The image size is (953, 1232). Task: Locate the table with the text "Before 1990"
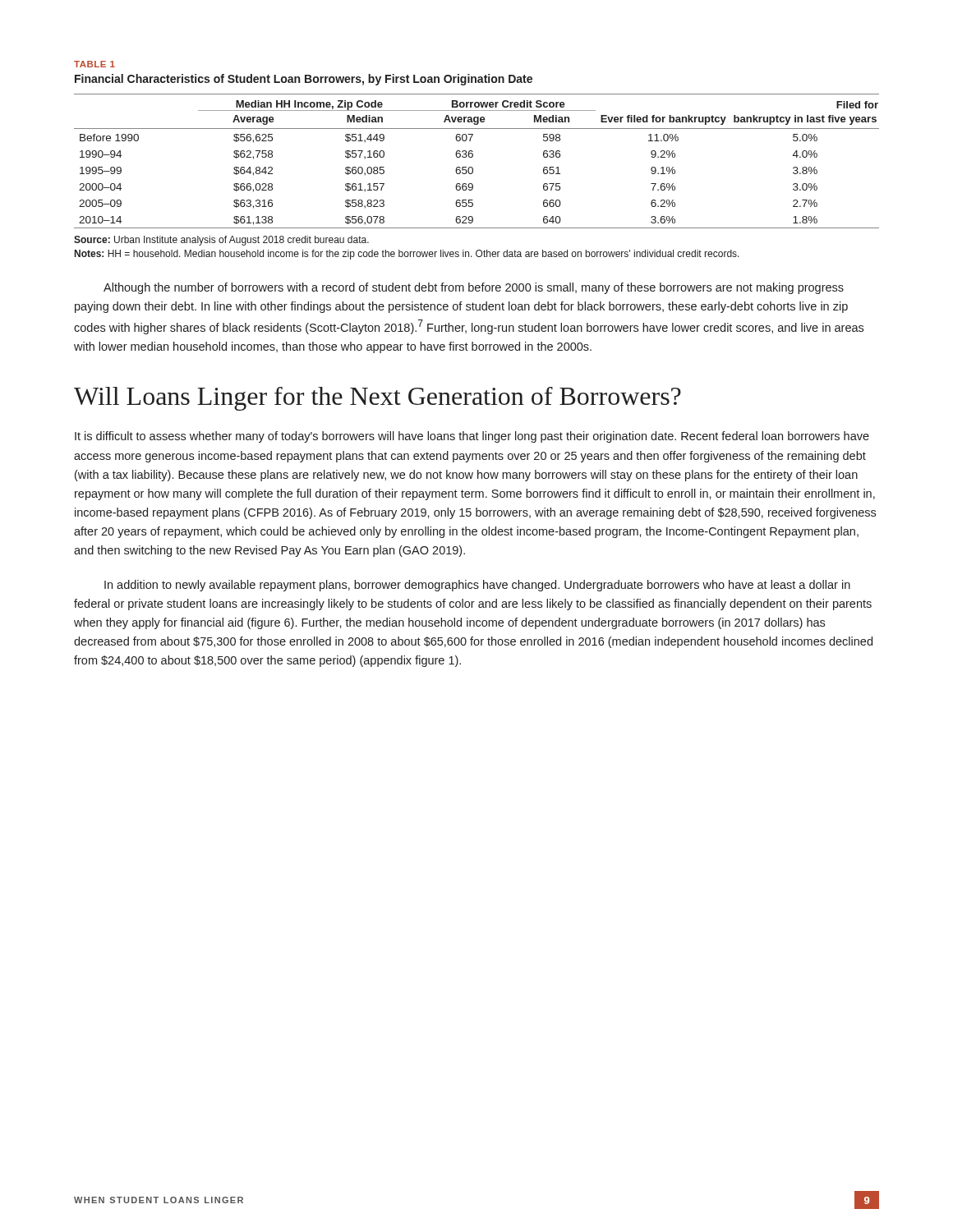pos(476,161)
